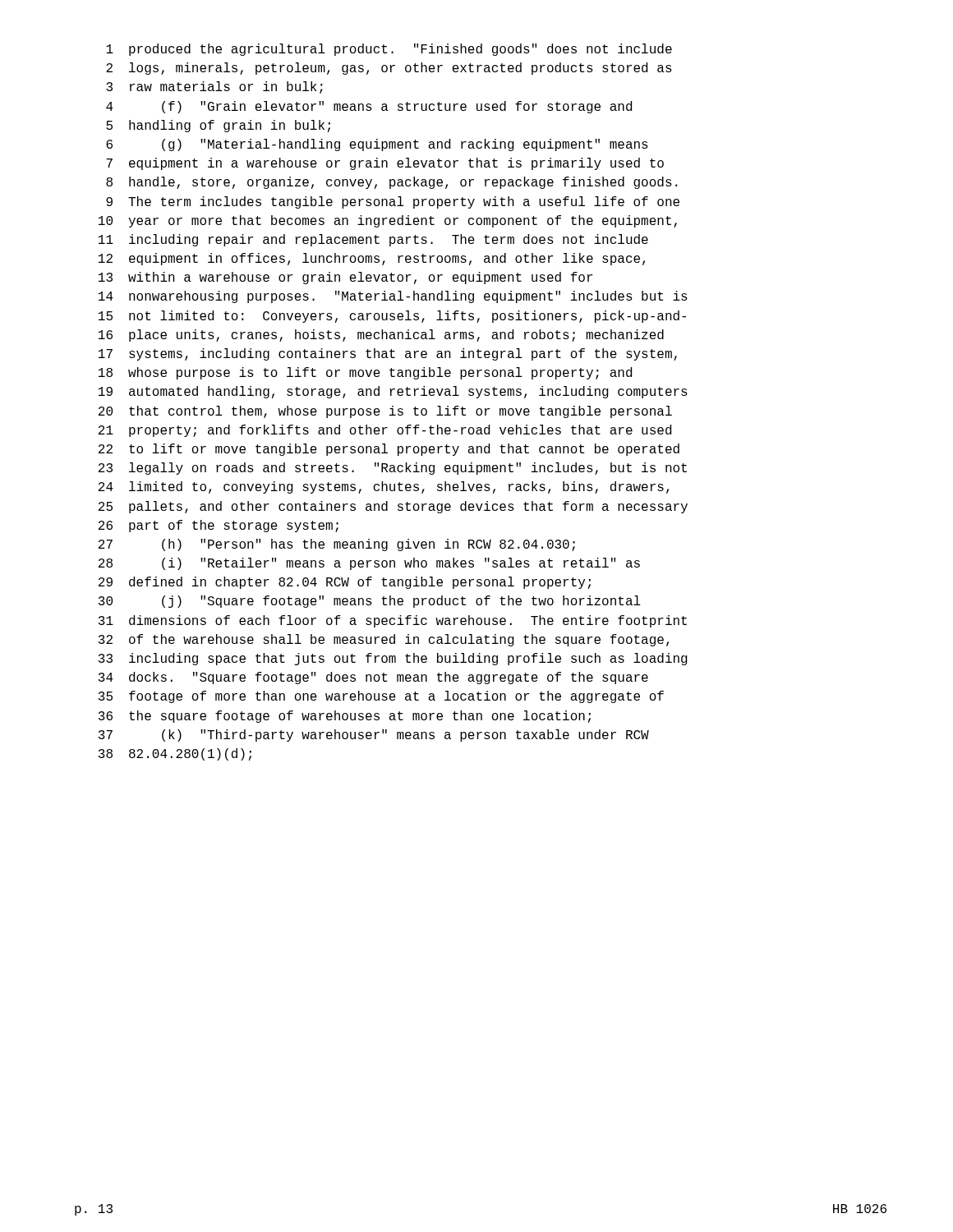Viewport: 953px width, 1232px height.
Task: Locate the element starting "37 (k) "Third-party warehouser" means a person"
Action: (x=481, y=736)
